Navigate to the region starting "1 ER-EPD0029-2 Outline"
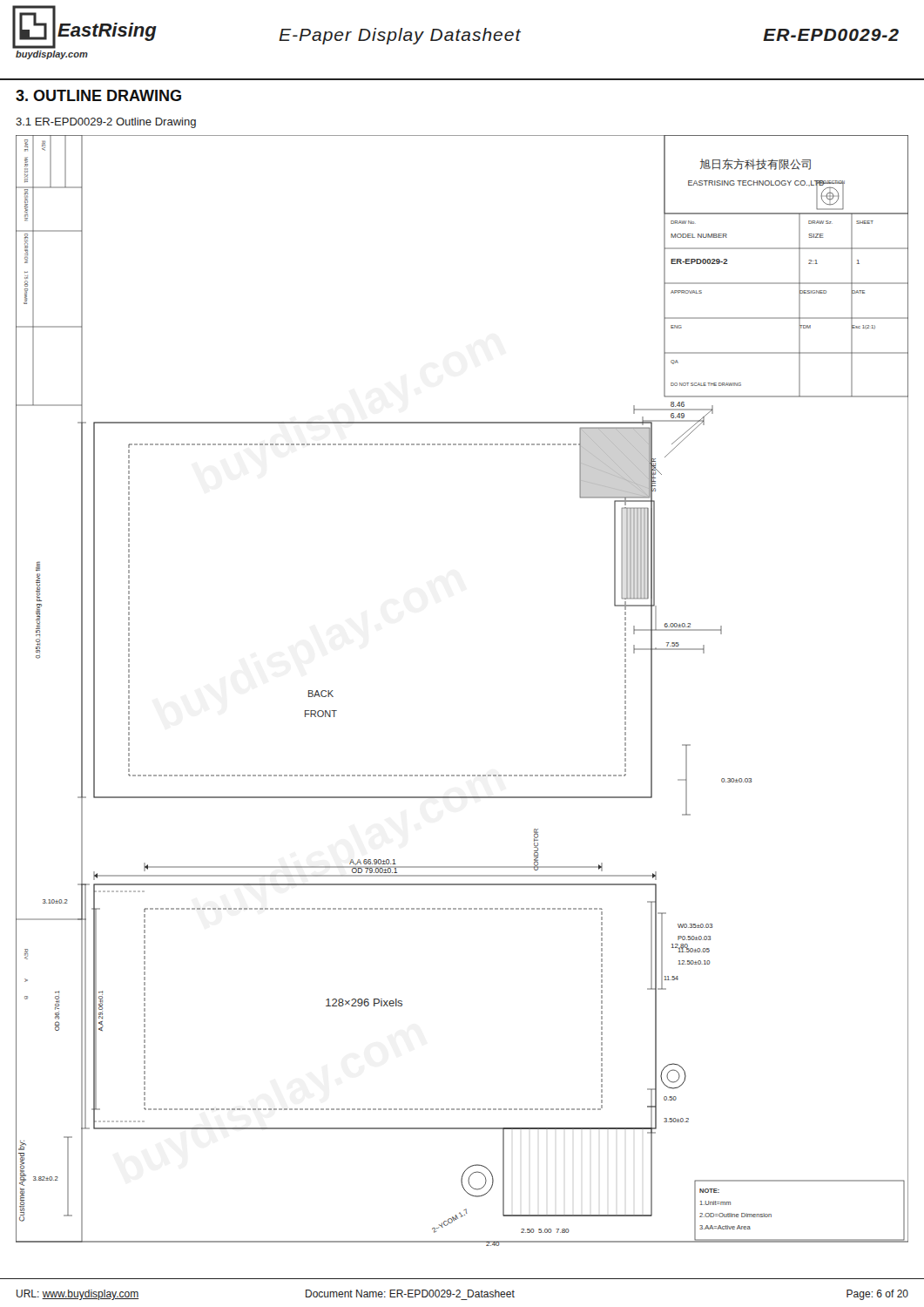The height and width of the screenshot is (1307, 924). [106, 122]
